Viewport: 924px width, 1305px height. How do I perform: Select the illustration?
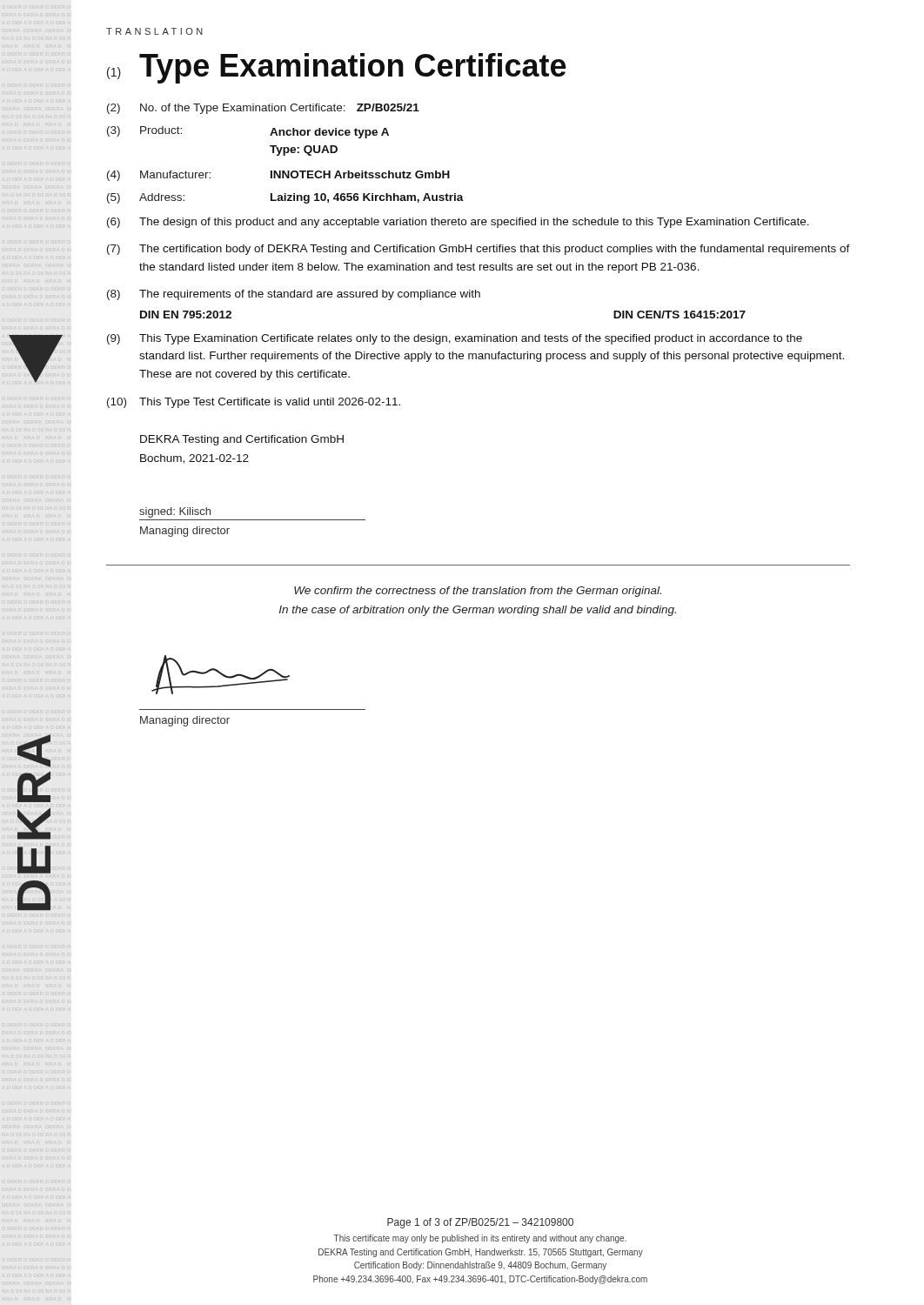pyautogui.click(x=226, y=669)
